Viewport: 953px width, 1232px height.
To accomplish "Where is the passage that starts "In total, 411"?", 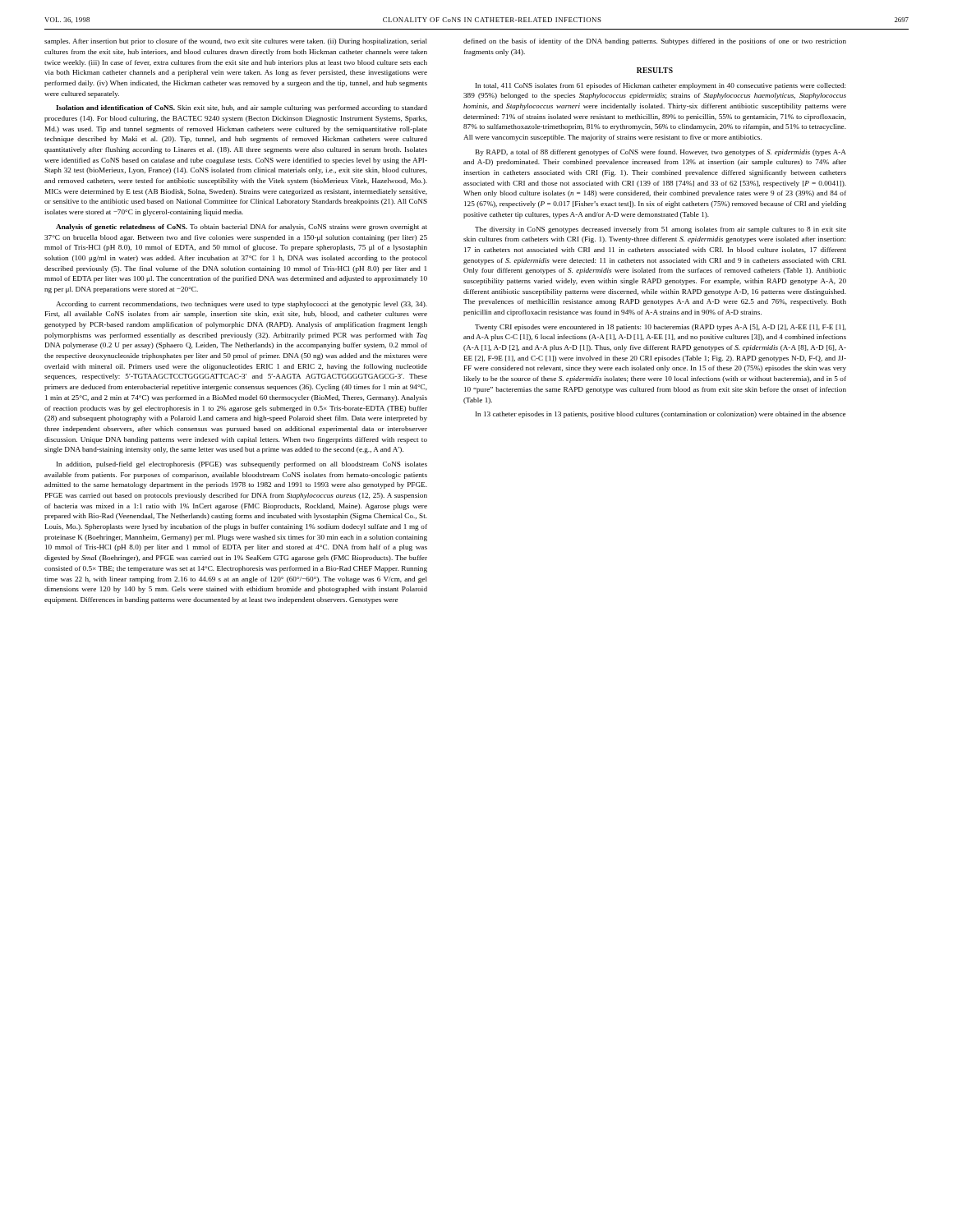I will pos(655,111).
